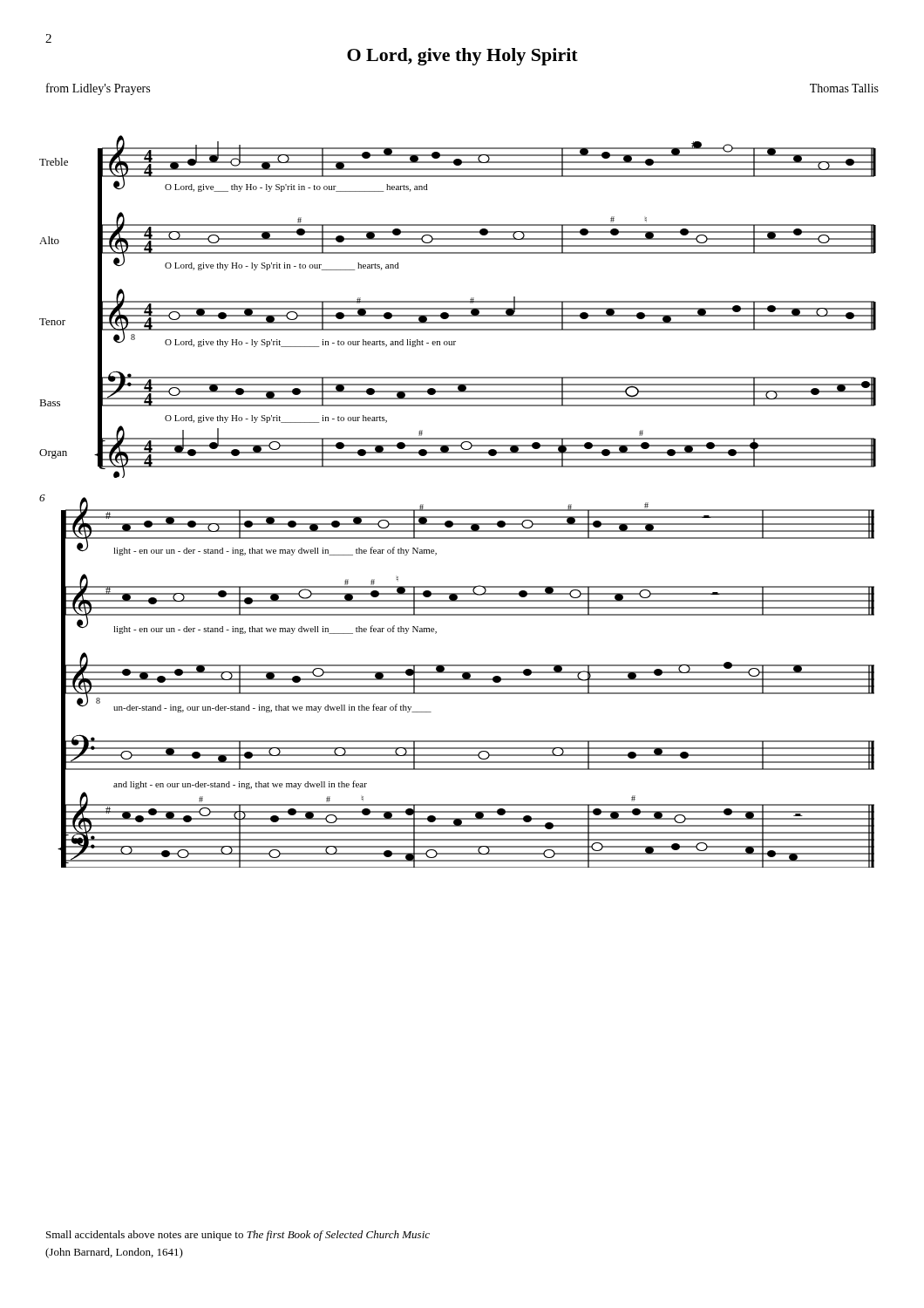Image resolution: width=924 pixels, height=1308 pixels.
Task: Find the text block starting "O Lord, give"
Action: (462, 54)
